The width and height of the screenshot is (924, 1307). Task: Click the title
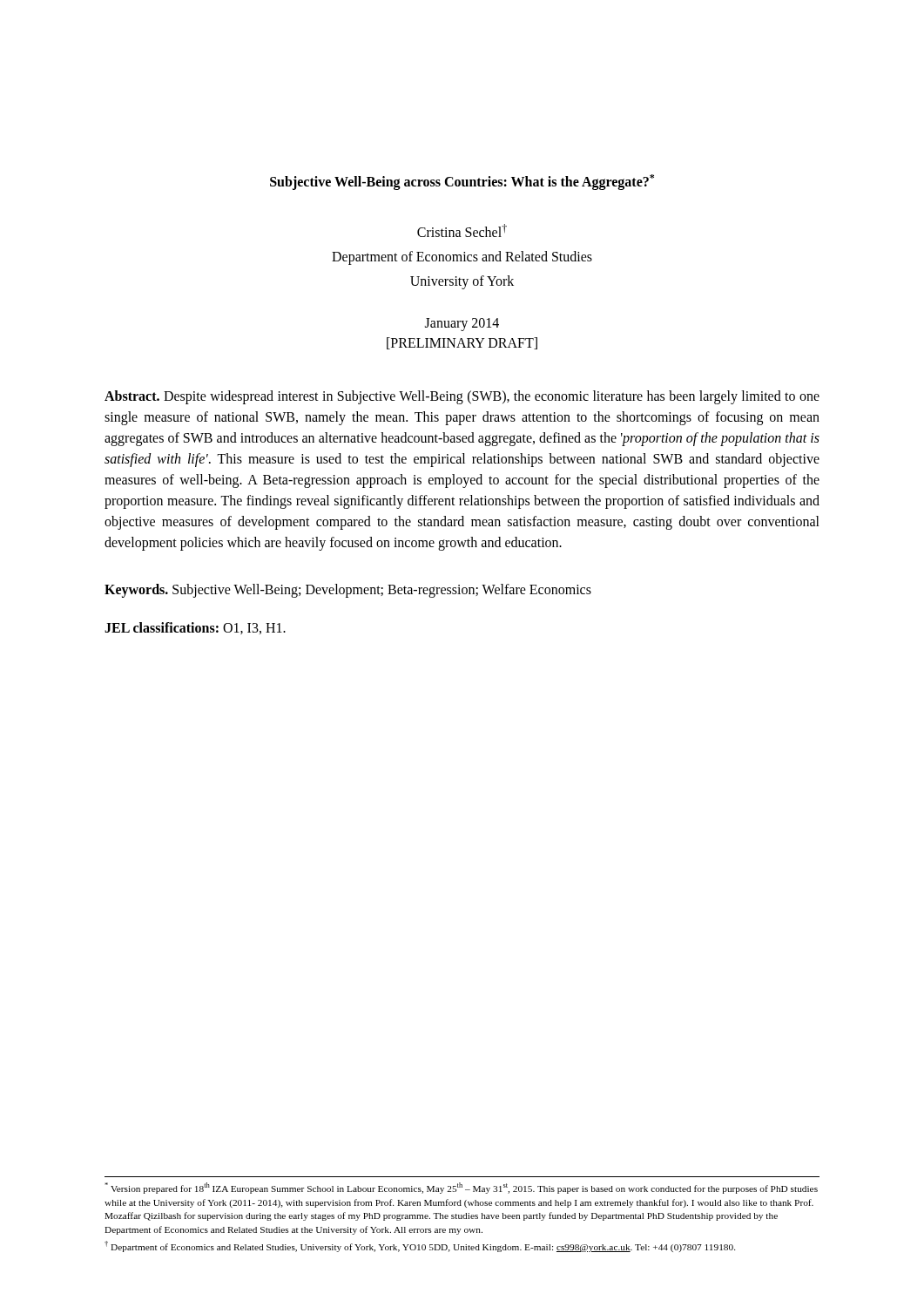tap(462, 182)
